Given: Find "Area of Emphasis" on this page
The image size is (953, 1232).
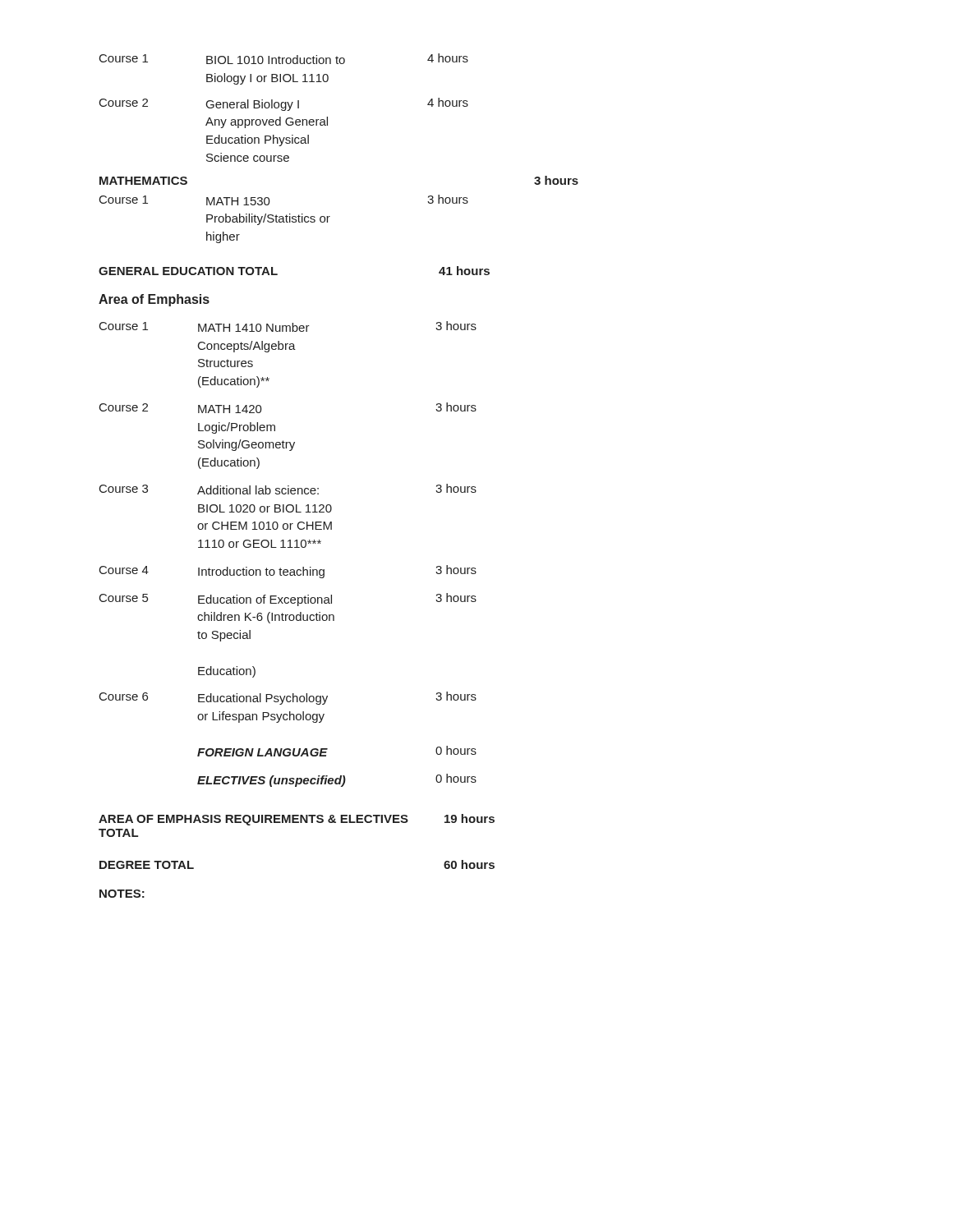Looking at the screenshot, I should coord(154,300).
